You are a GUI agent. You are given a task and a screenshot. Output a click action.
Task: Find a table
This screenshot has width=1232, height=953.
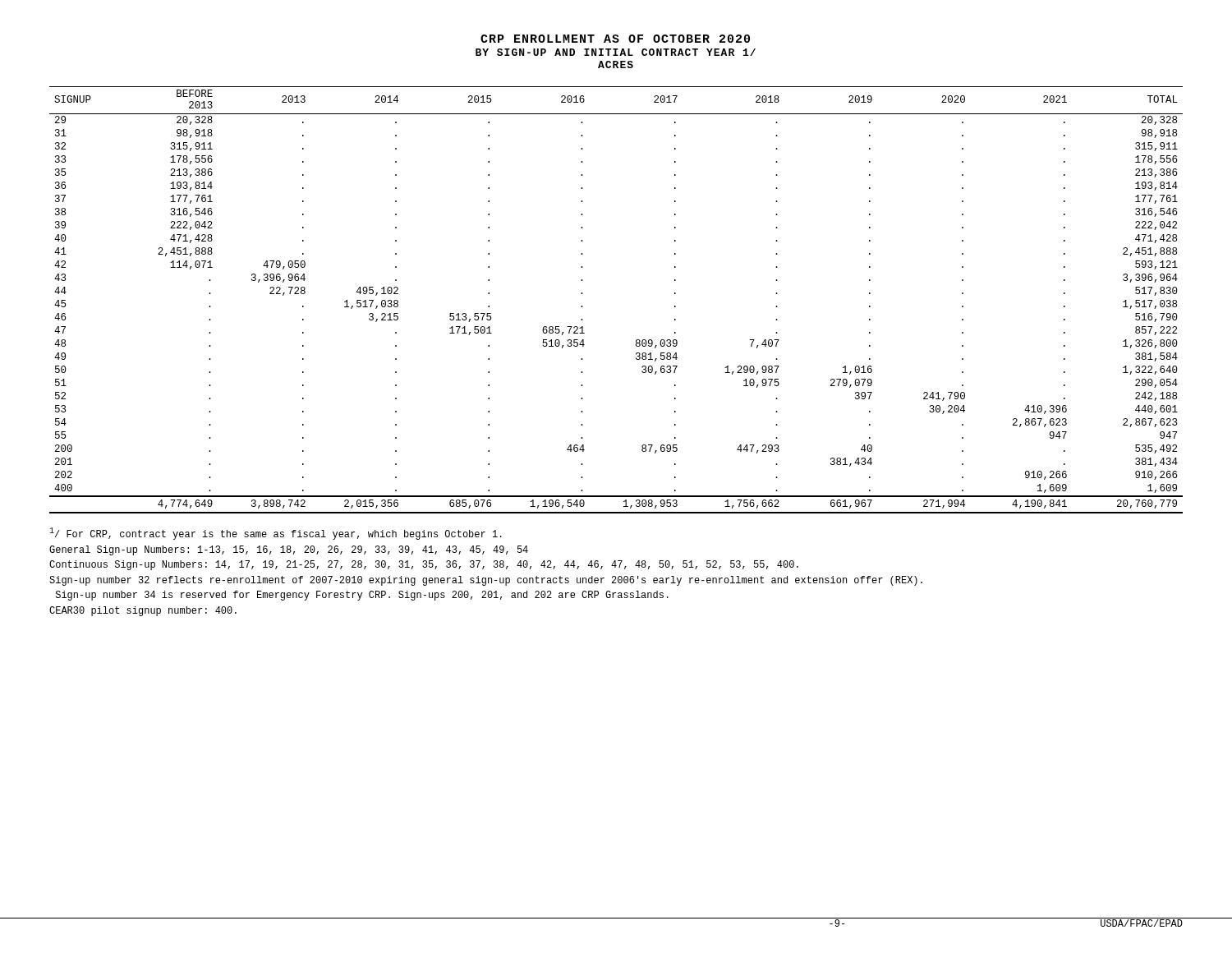tap(616, 300)
